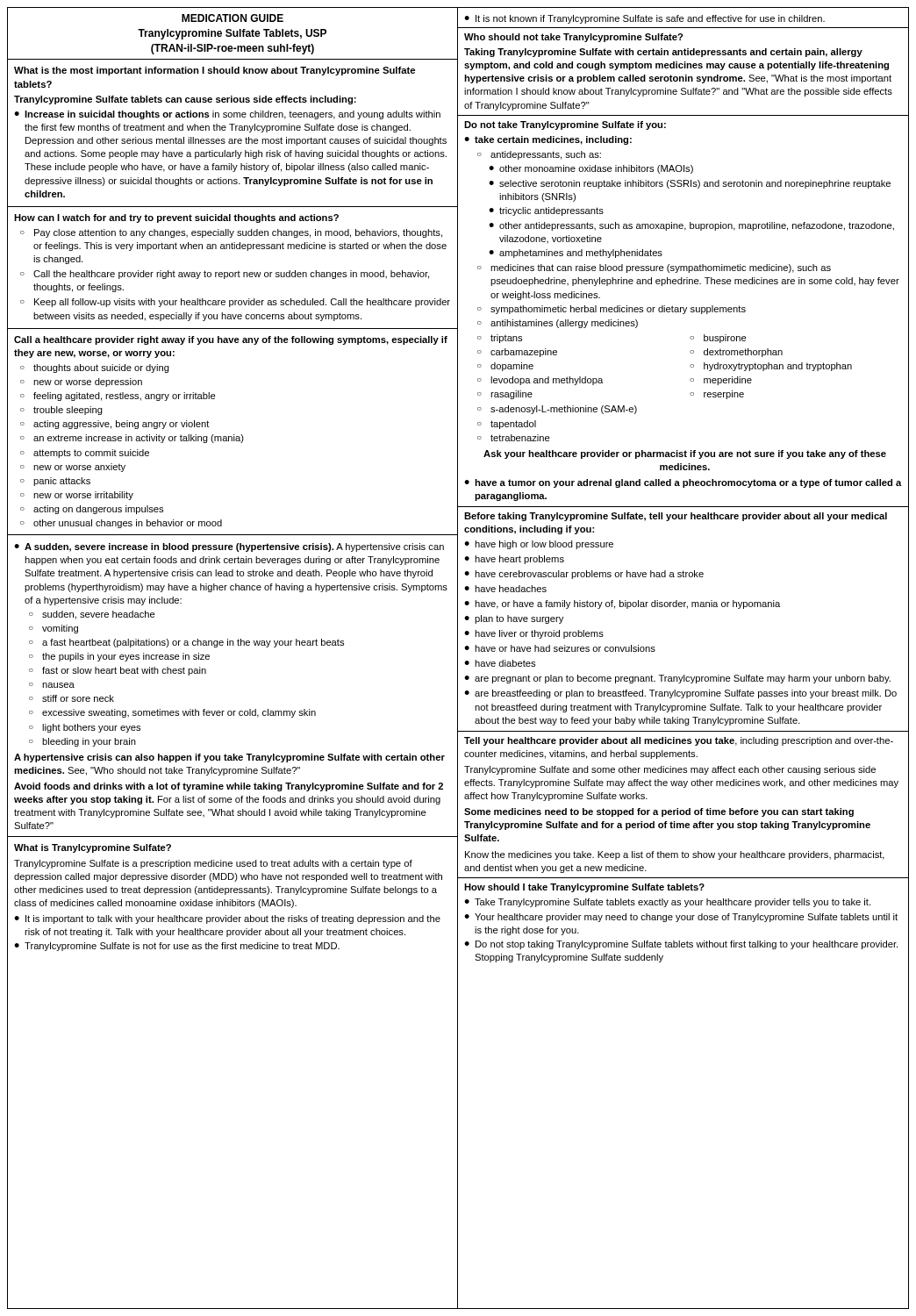Find the section header on this page that starts "How can I watch"
Viewport: 916px width, 1316px height.
coord(177,217)
